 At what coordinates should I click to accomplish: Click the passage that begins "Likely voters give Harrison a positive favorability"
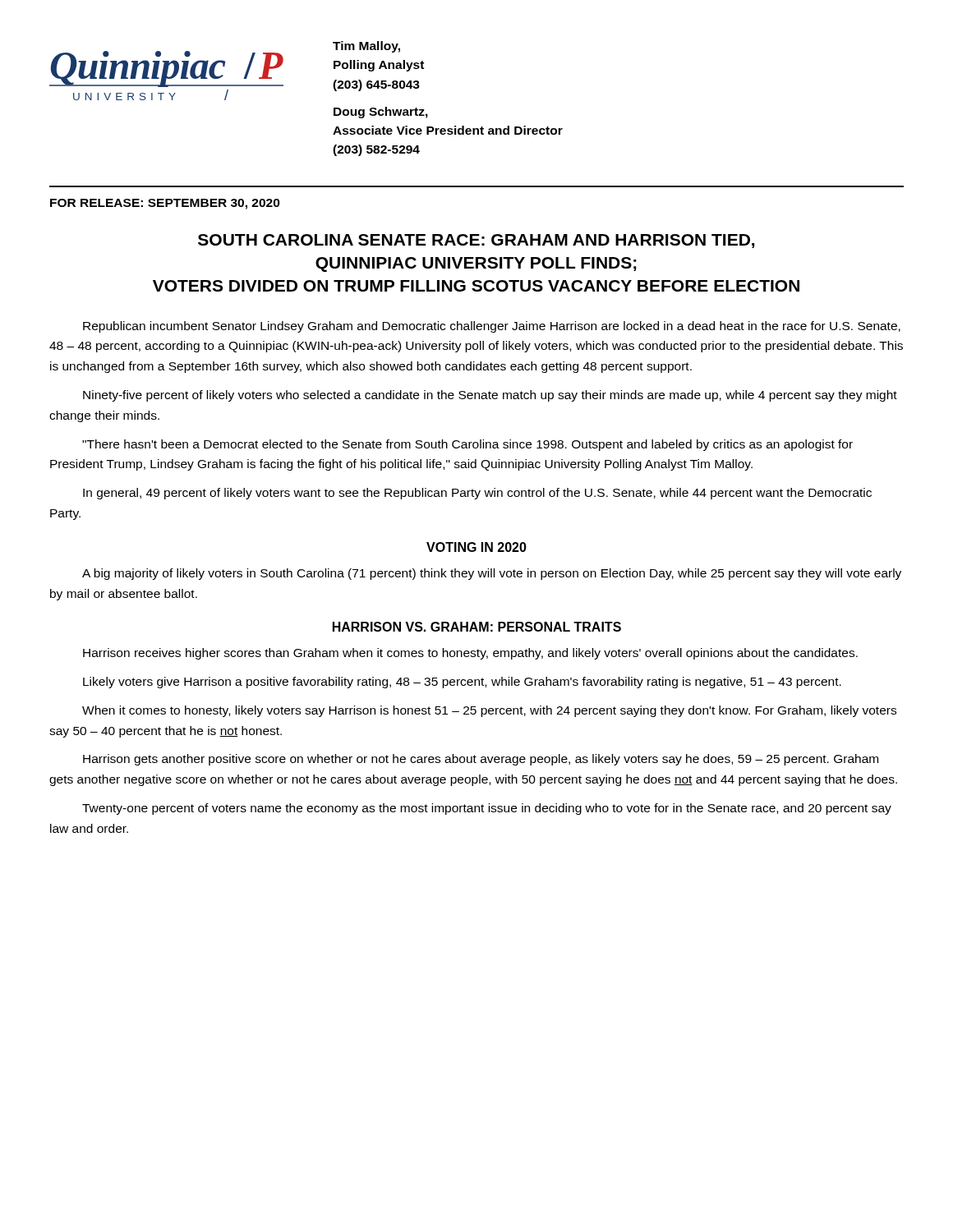476,682
